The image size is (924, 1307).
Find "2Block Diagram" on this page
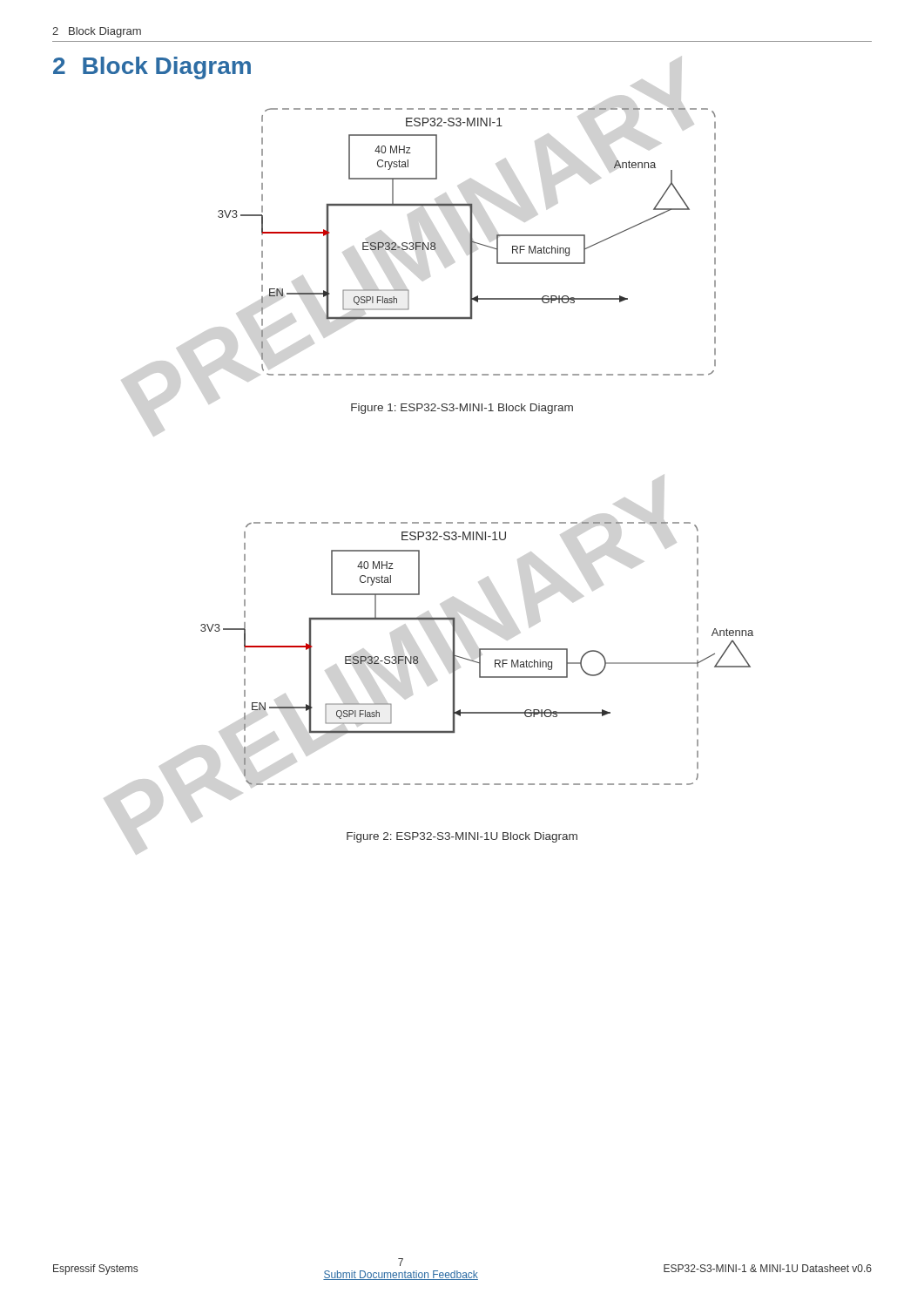click(152, 66)
